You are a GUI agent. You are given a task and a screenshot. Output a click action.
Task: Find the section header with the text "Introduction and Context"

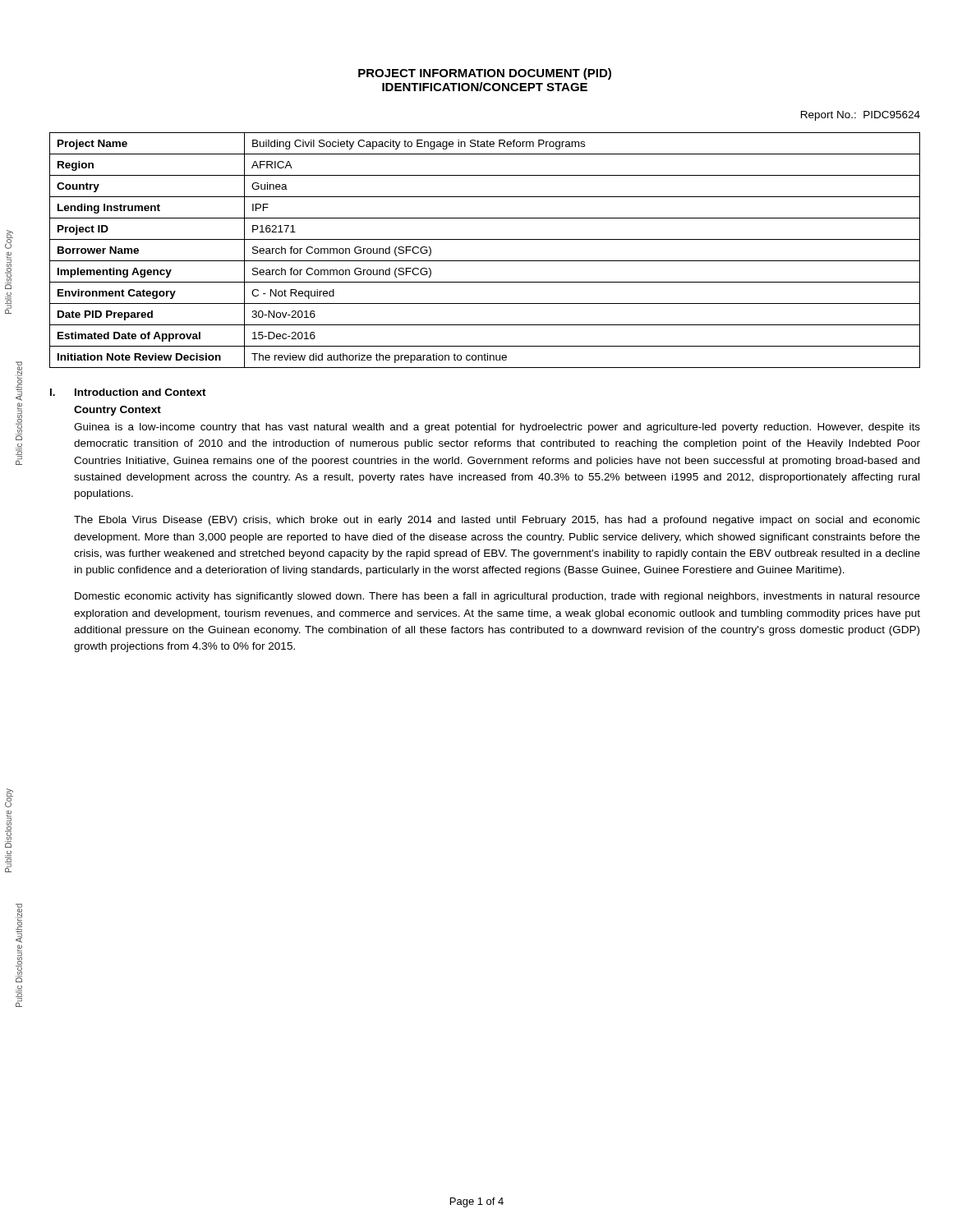click(x=140, y=392)
